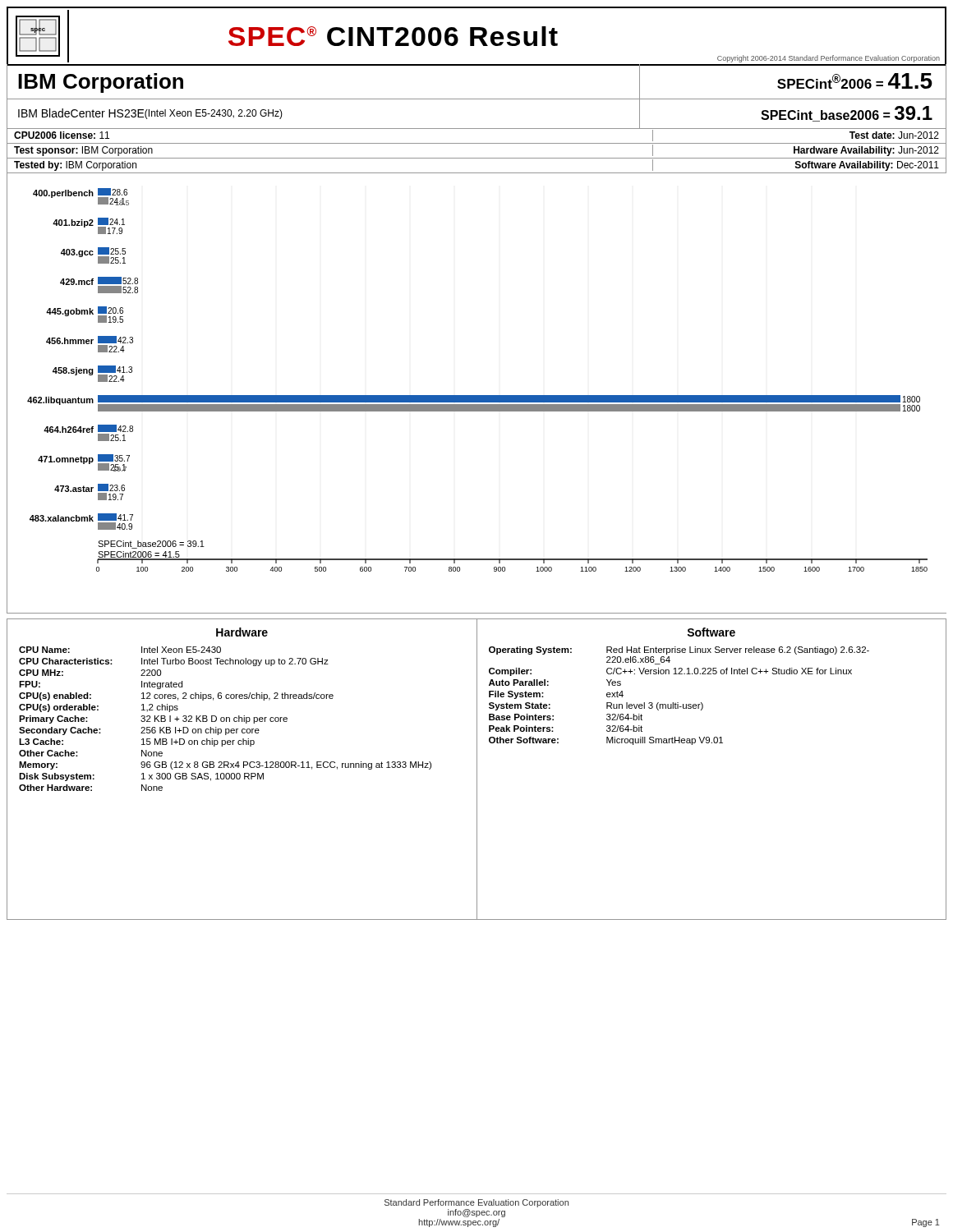Navigate to the block starting "IBM BladeCenter HS23E(Intel"
The height and width of the screenshot is (1232, 953).
pyautogui.click(x=150, y=113)
